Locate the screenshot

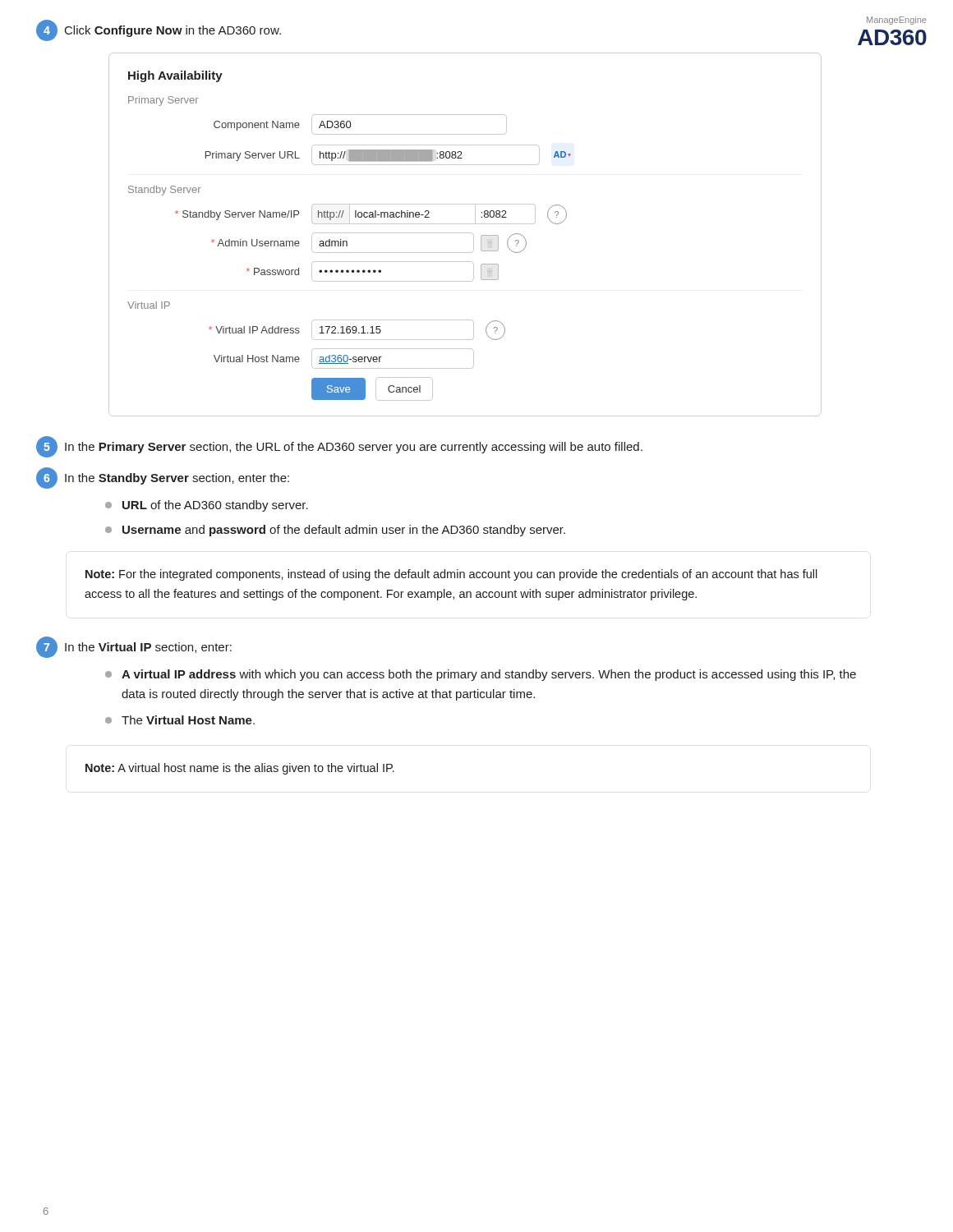point(468,235)
